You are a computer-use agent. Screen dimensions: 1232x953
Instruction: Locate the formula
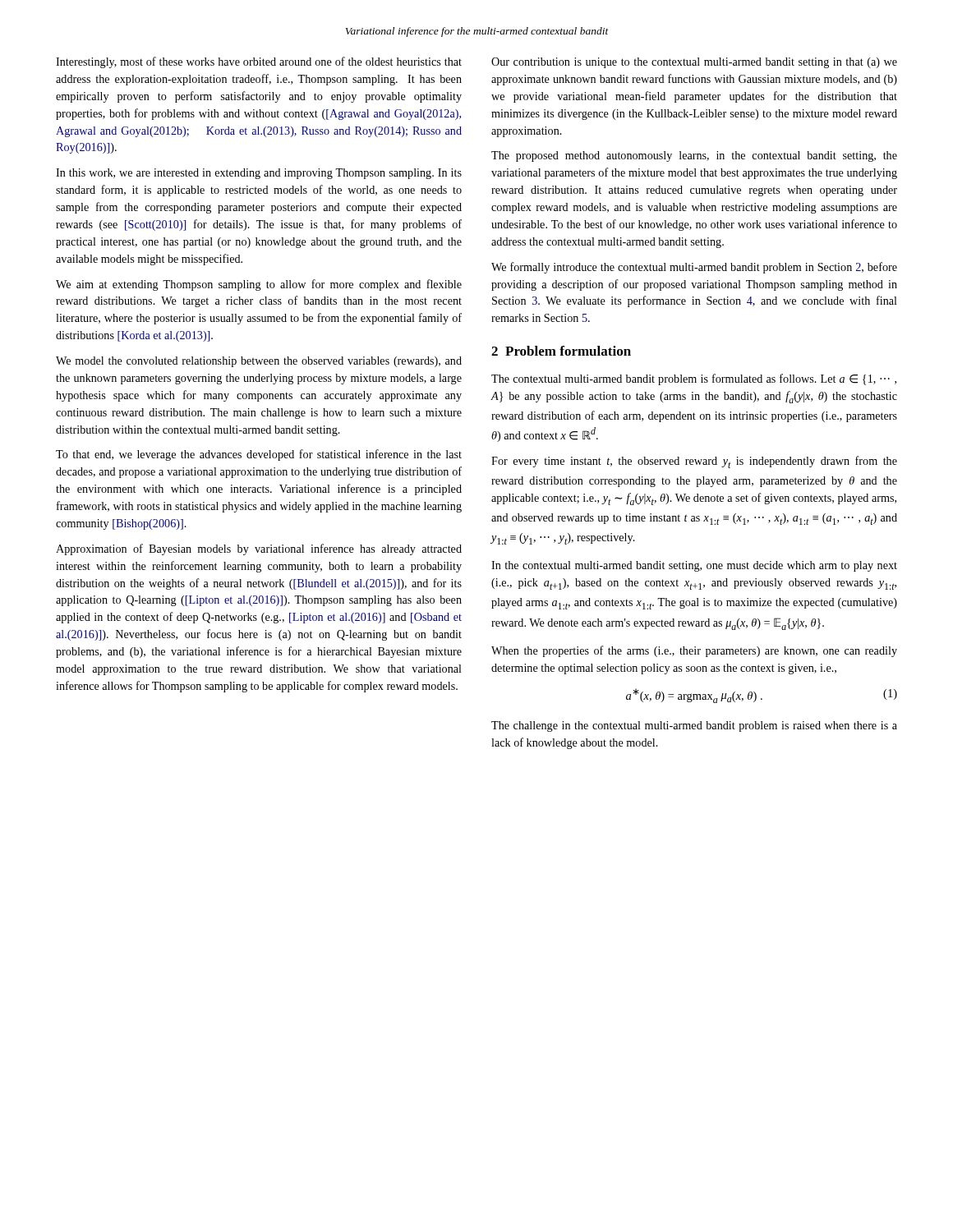(x=761, y=695)
